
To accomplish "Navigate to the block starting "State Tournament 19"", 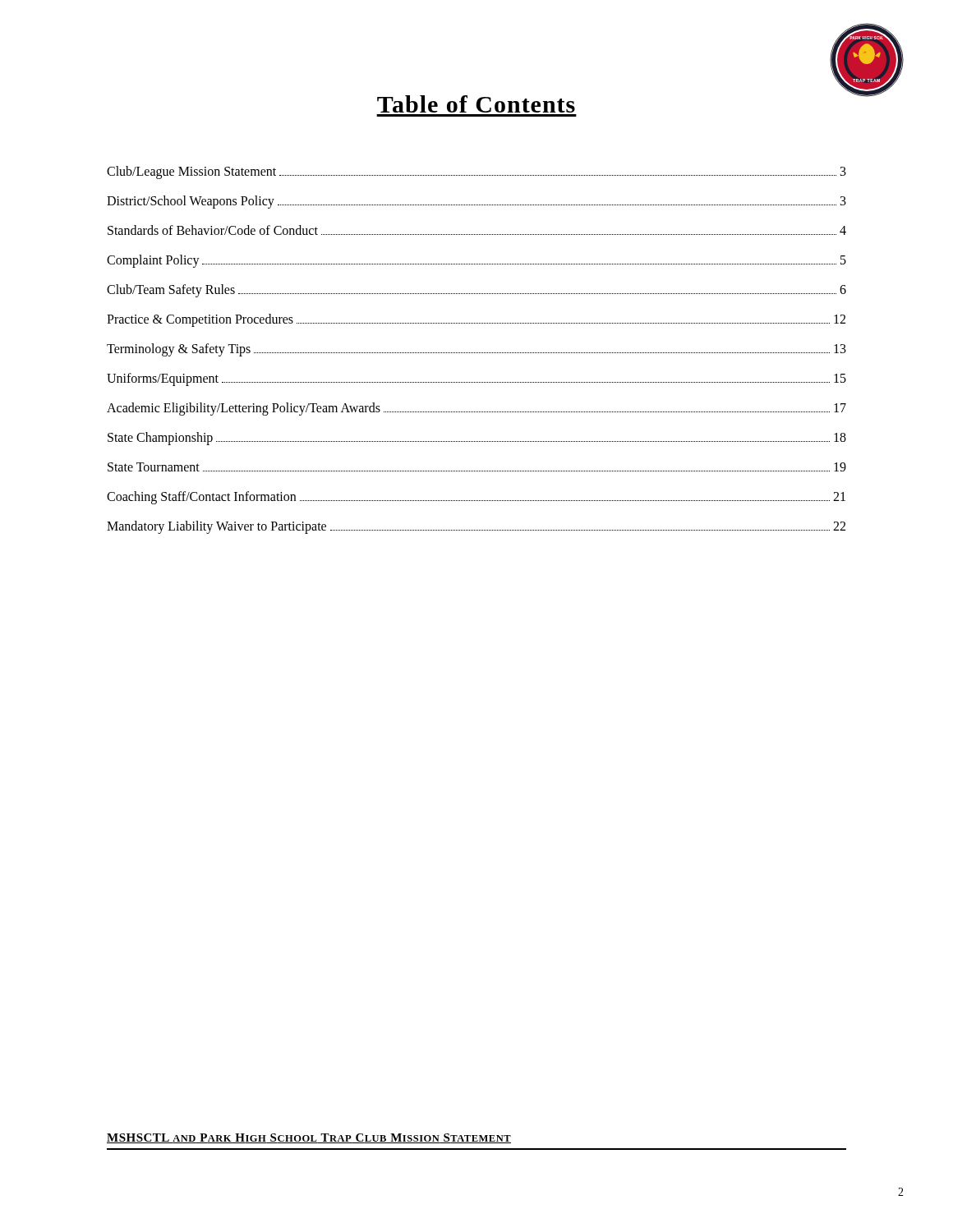I will [476, 467].
